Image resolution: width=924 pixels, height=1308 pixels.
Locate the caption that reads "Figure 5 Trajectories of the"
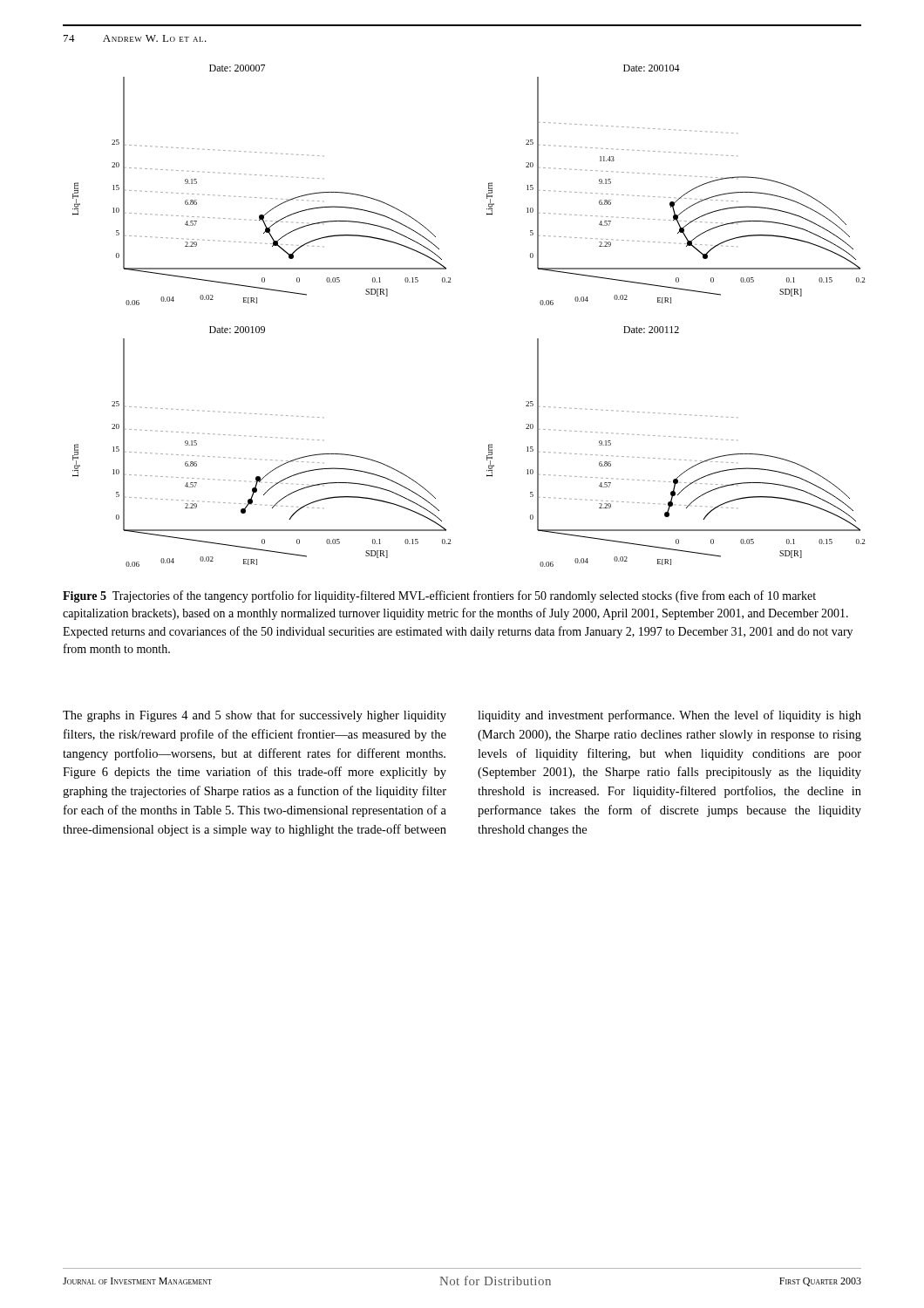click(x=462, y=623)
